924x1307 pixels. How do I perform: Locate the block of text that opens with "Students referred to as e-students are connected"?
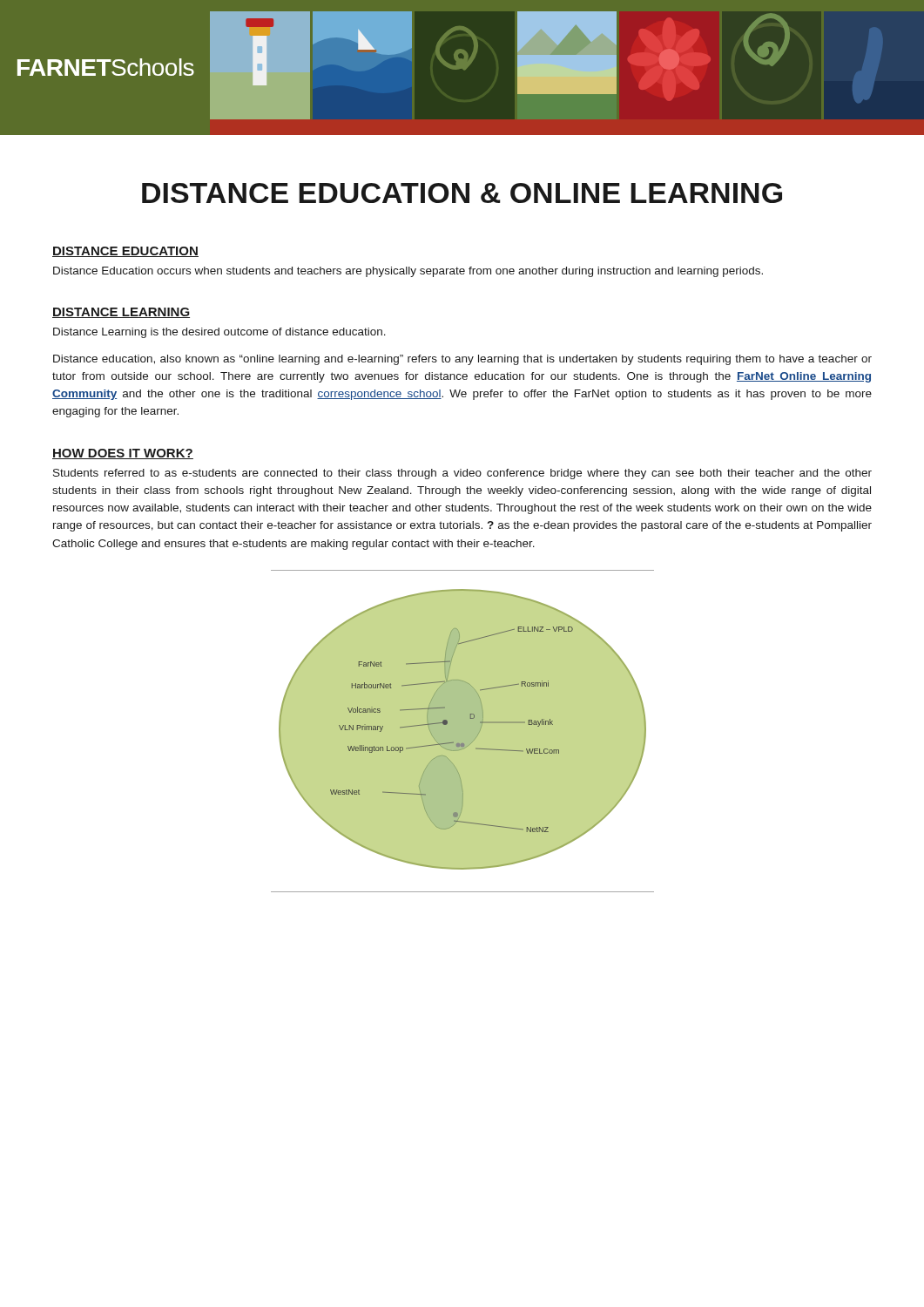pos(462,508)
